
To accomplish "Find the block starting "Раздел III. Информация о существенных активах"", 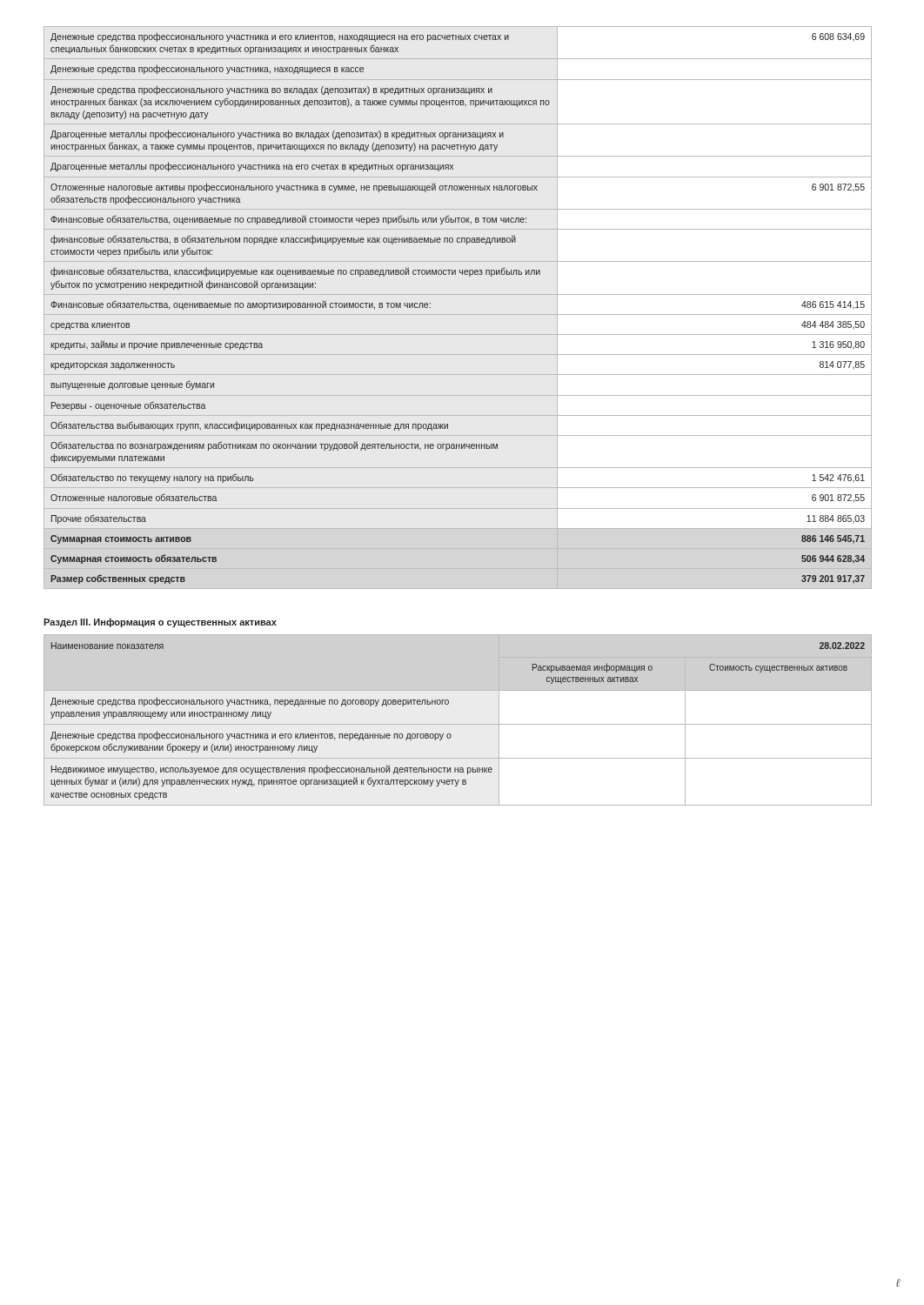I will point(160,622).
